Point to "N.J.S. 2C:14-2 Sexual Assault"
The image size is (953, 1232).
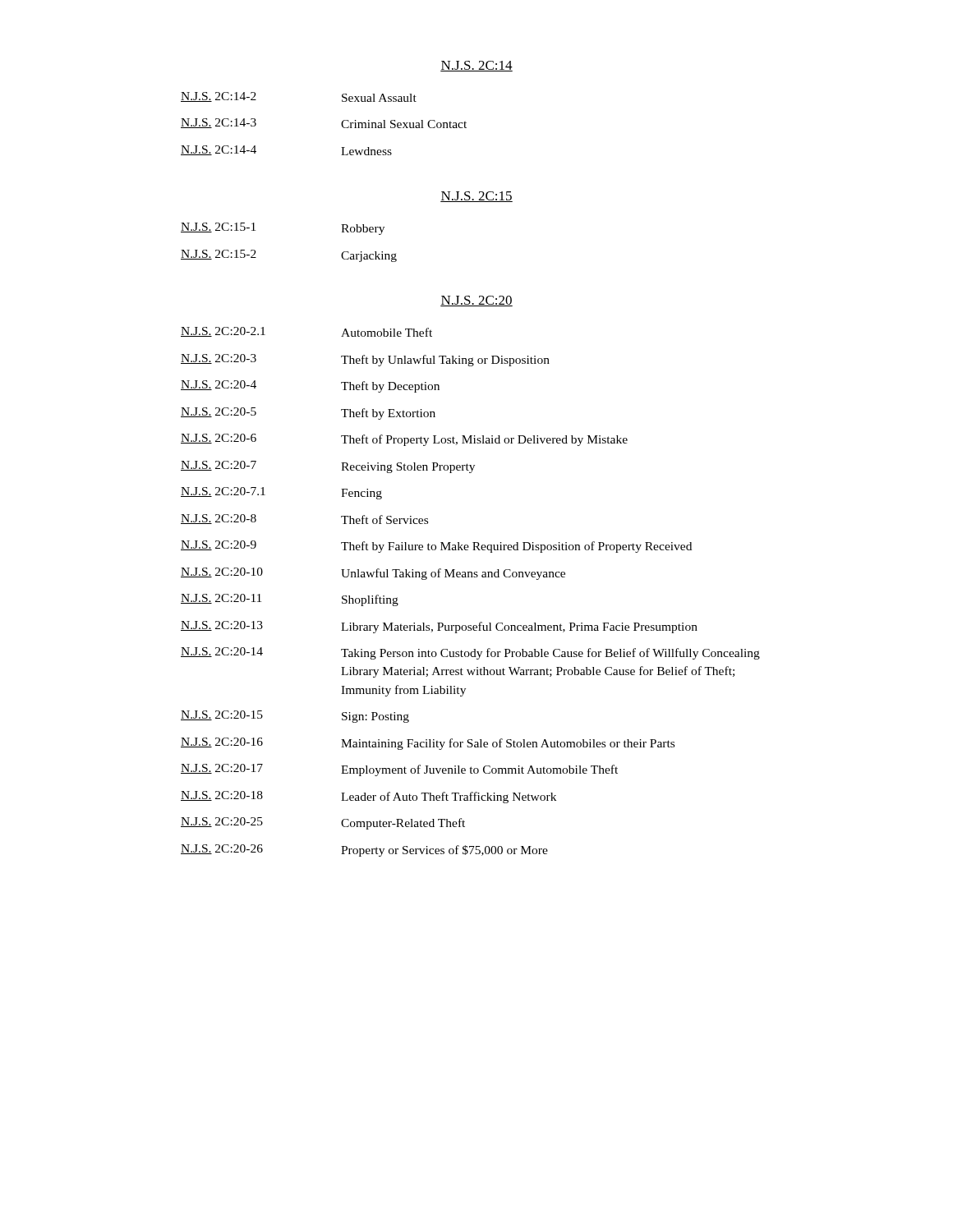(x=218, y=97)
